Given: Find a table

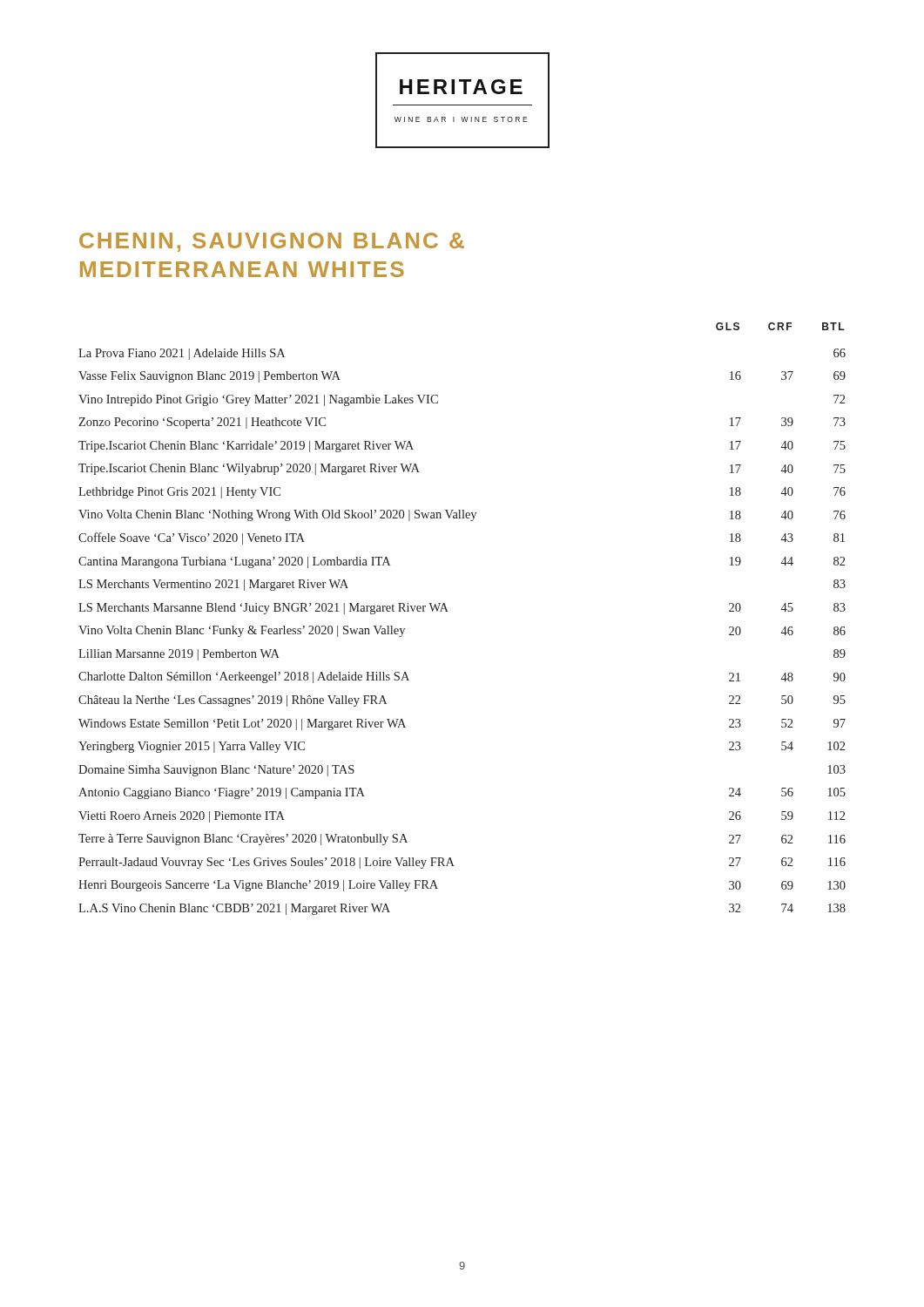Looking at the screenshot, I should pos(462,620).
